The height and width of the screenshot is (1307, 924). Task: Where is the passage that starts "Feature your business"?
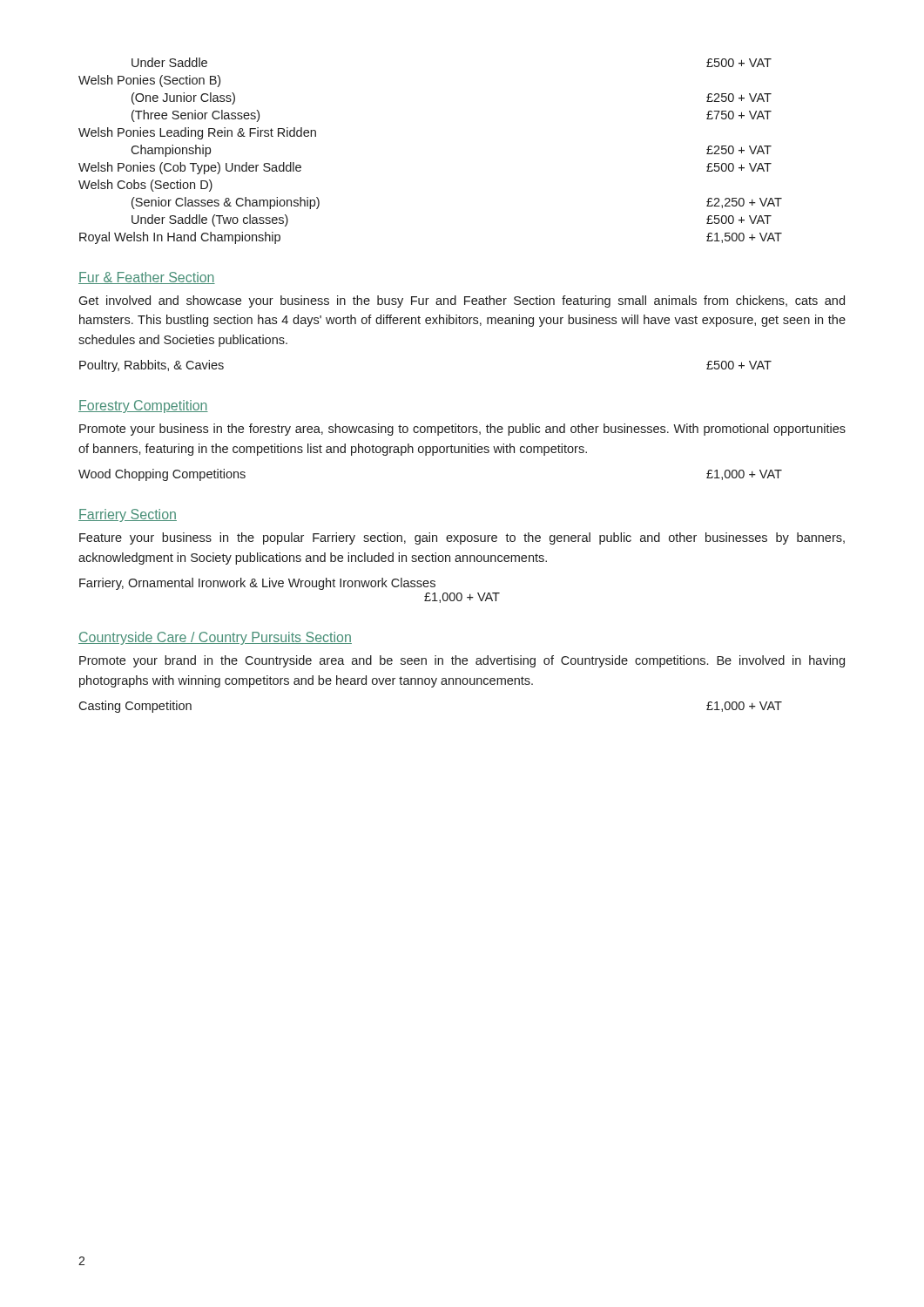coord(462,548)
